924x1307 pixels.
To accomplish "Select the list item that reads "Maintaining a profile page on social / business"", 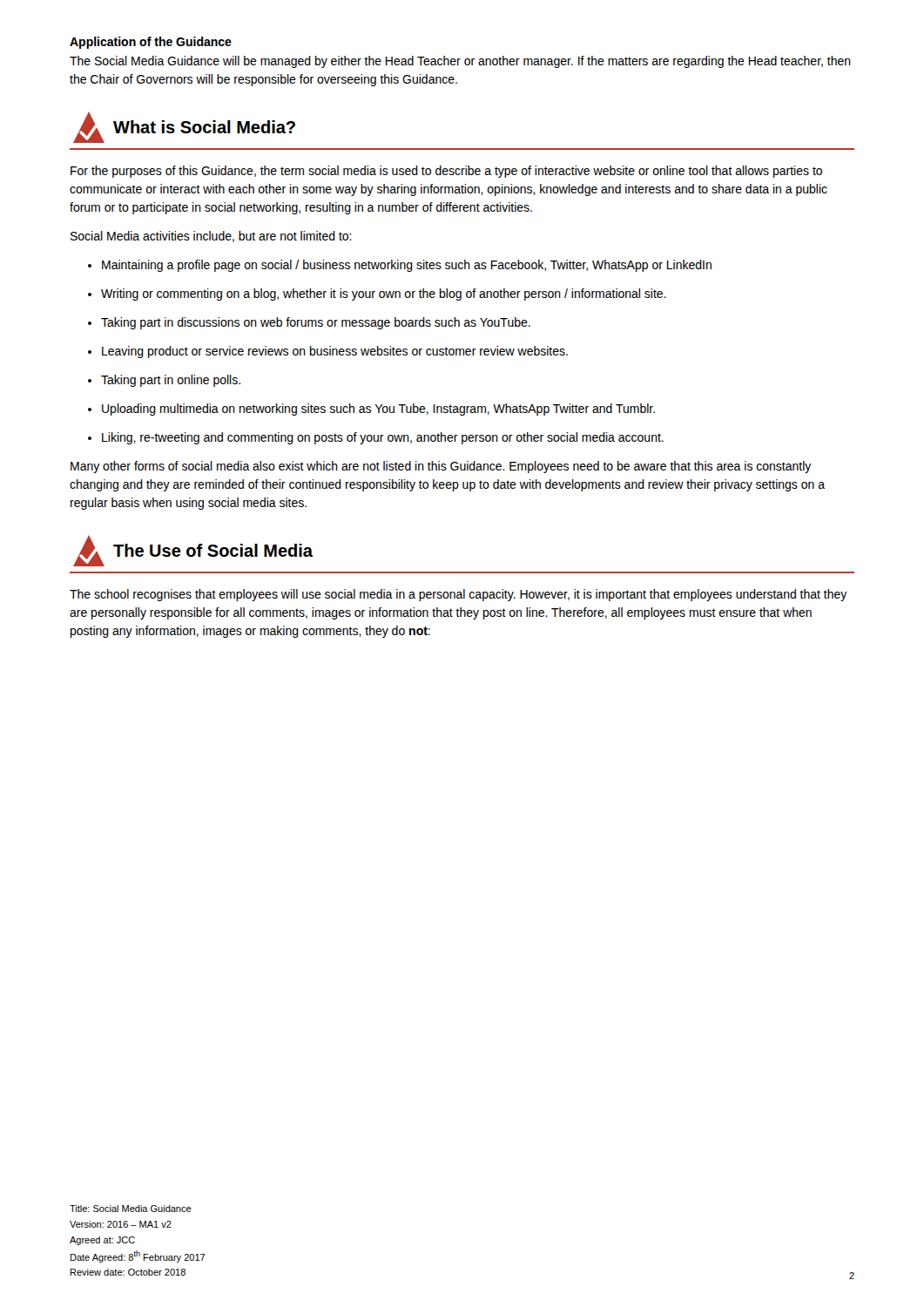I will [478, 265].
